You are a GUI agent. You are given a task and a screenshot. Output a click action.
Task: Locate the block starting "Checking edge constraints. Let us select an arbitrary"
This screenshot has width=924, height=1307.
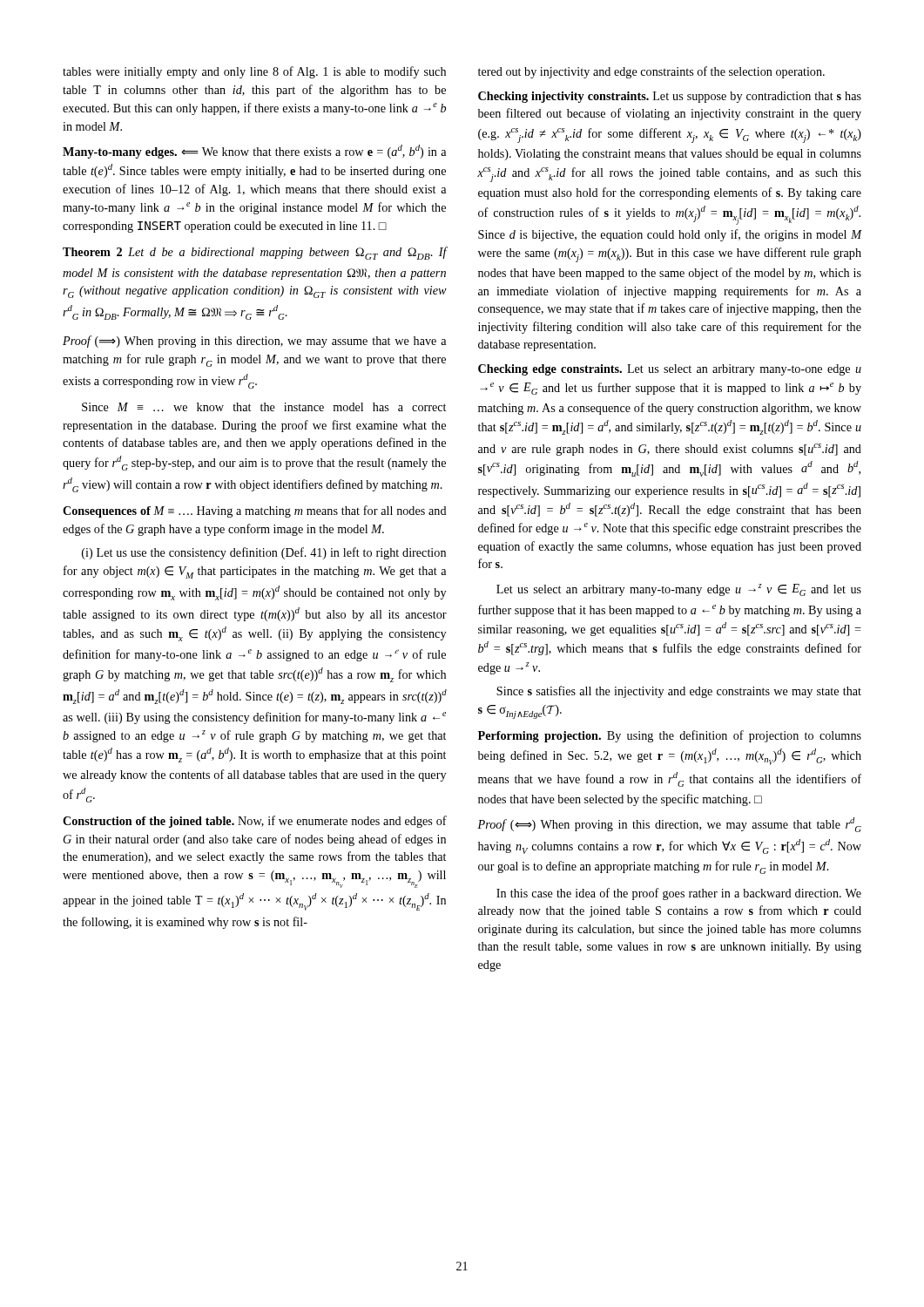tap(669, 540)
